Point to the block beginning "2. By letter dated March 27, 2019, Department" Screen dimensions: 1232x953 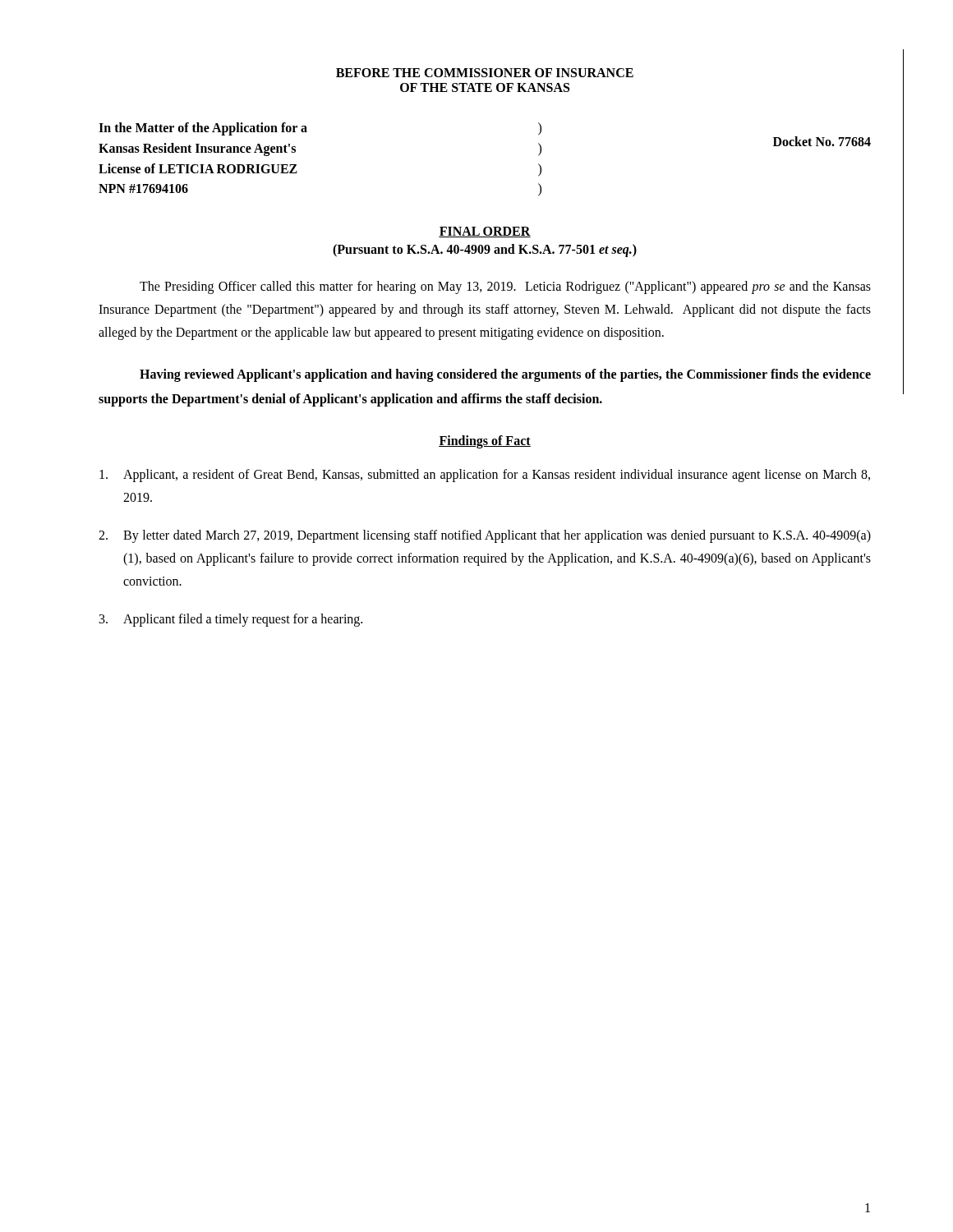485,559
